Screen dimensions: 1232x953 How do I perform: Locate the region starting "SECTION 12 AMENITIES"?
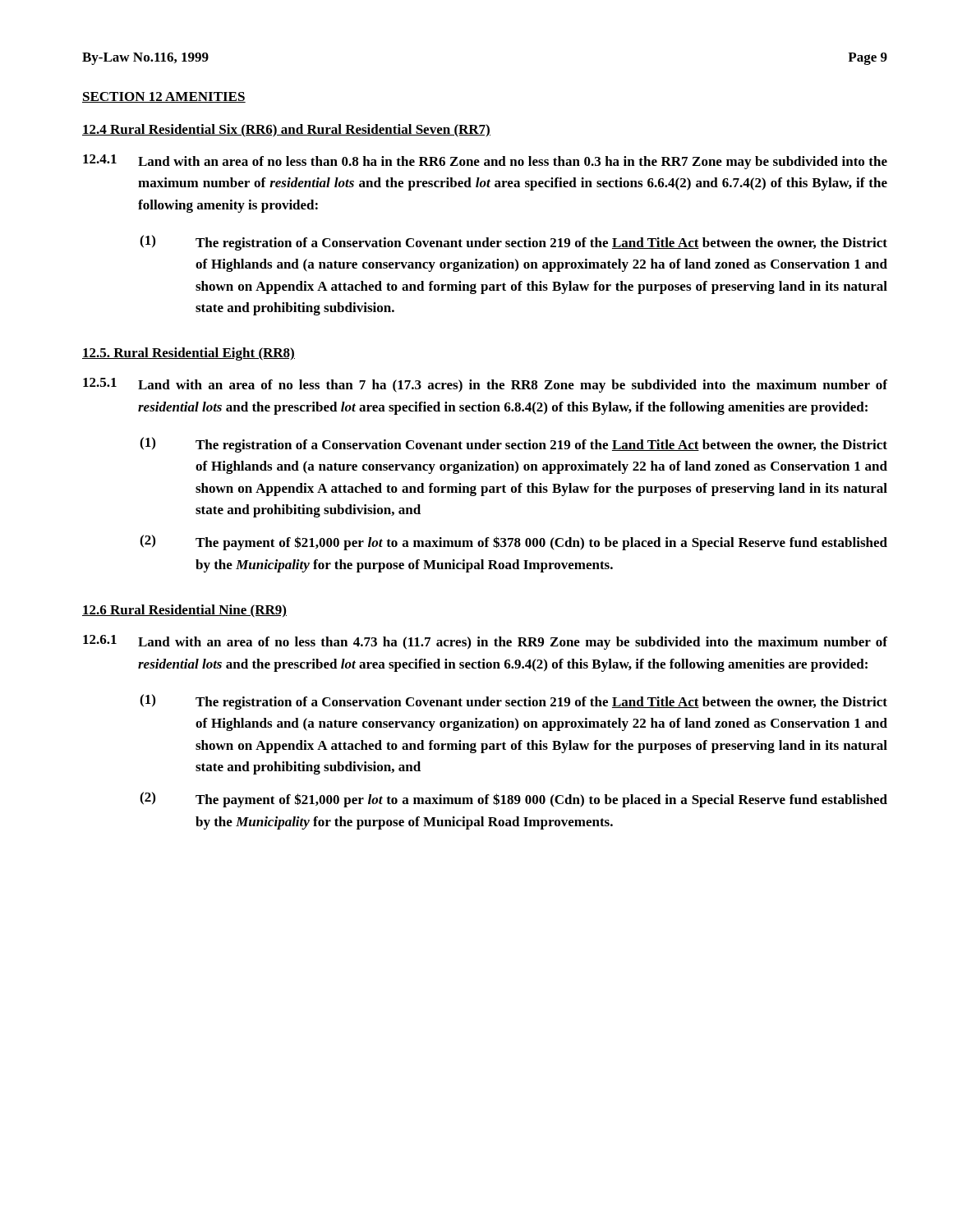(x=164, y=97)
